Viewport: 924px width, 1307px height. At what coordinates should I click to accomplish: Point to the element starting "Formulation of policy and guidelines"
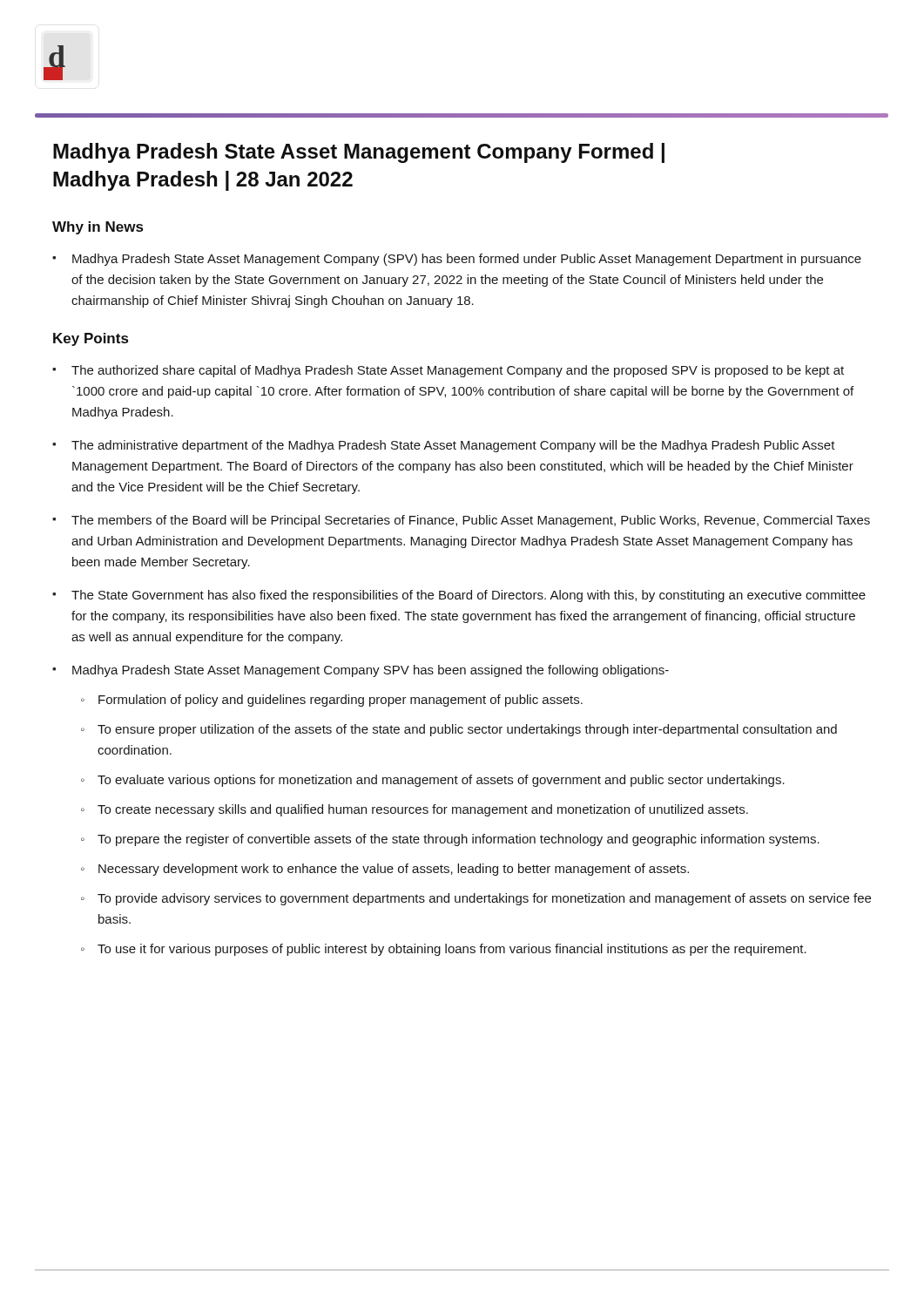pos(340,699)
